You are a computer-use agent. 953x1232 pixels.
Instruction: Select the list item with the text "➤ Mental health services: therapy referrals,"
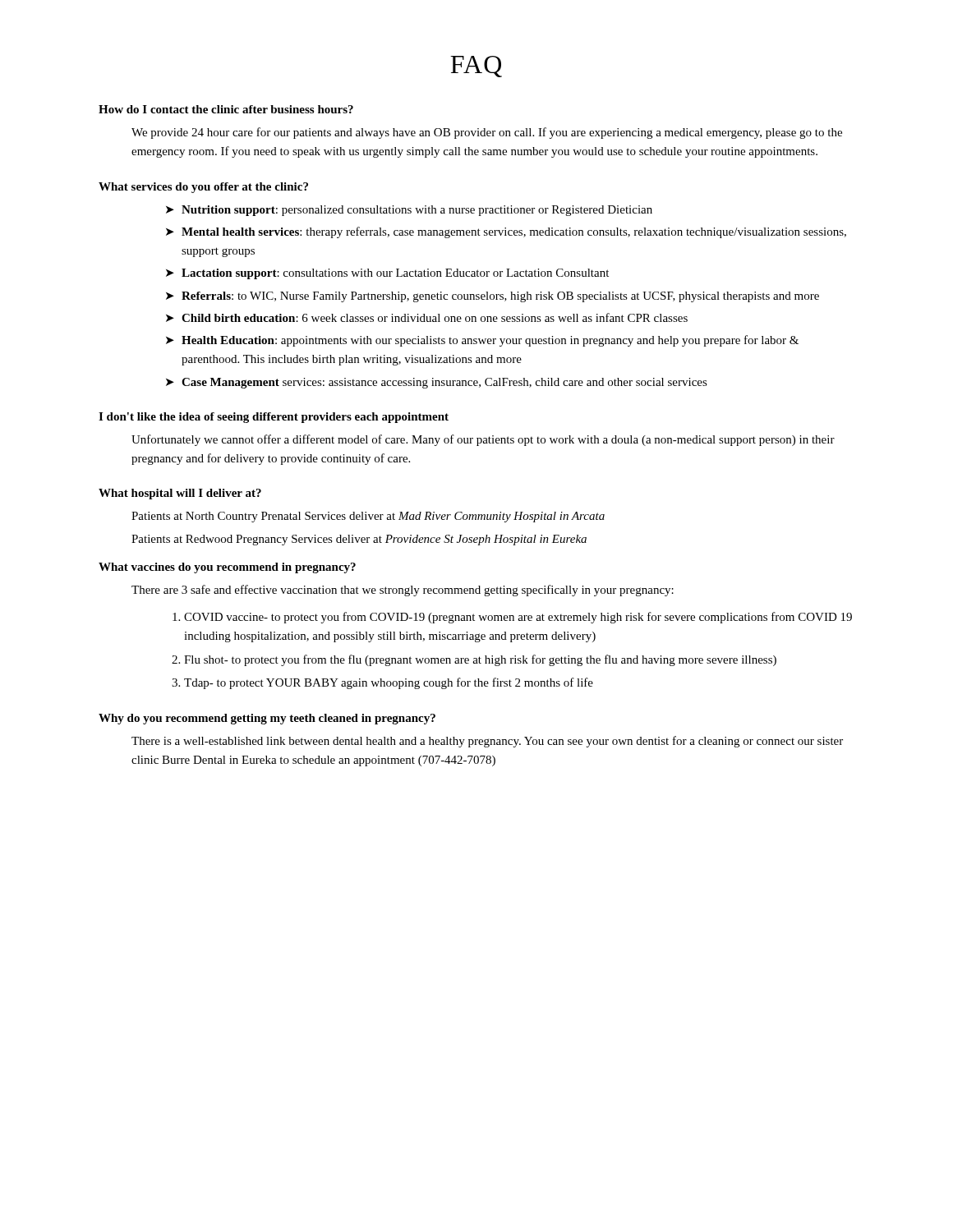pyautogui.click(x=509, y=241)
